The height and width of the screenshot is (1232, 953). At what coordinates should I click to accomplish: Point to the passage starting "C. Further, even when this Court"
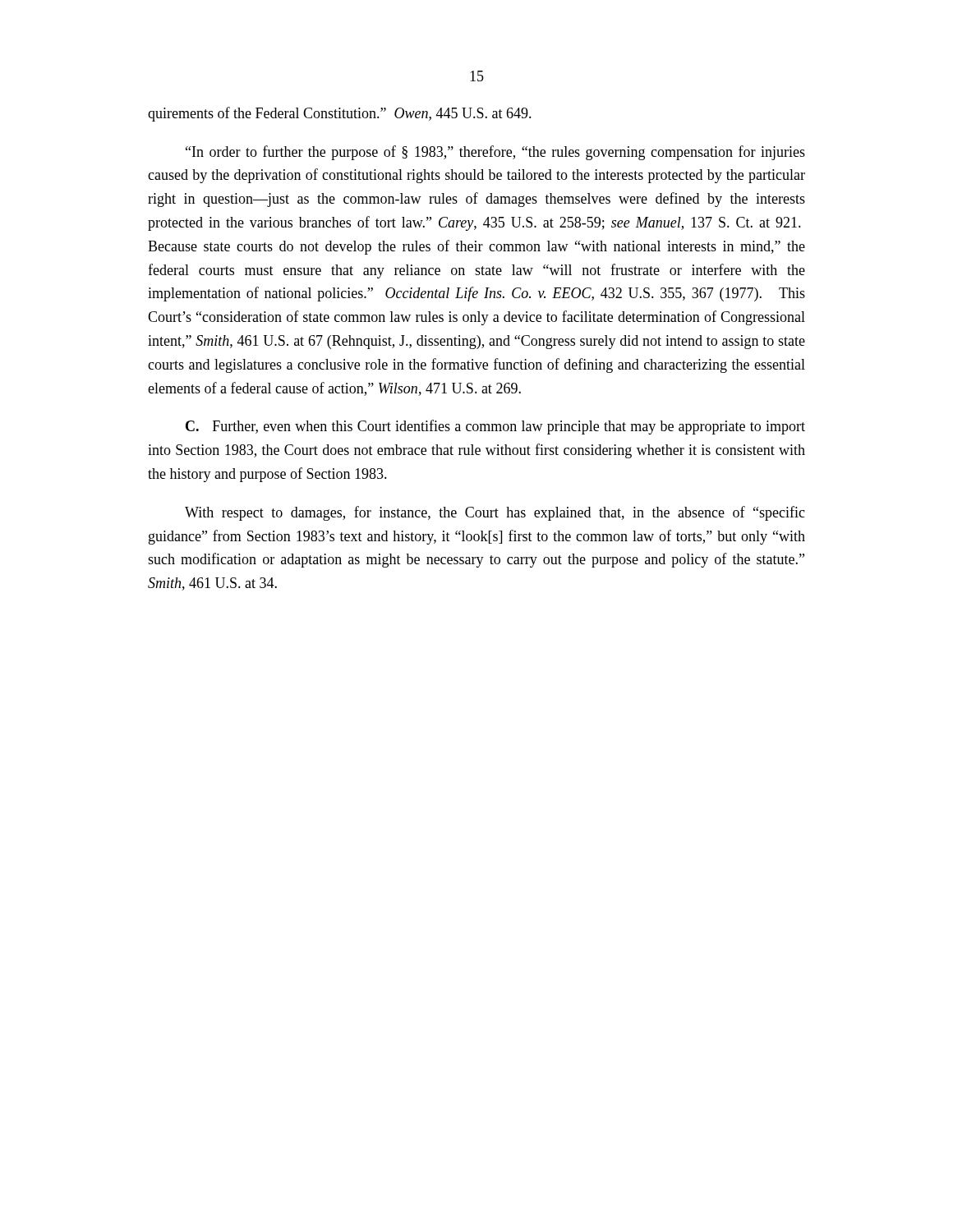476,451
